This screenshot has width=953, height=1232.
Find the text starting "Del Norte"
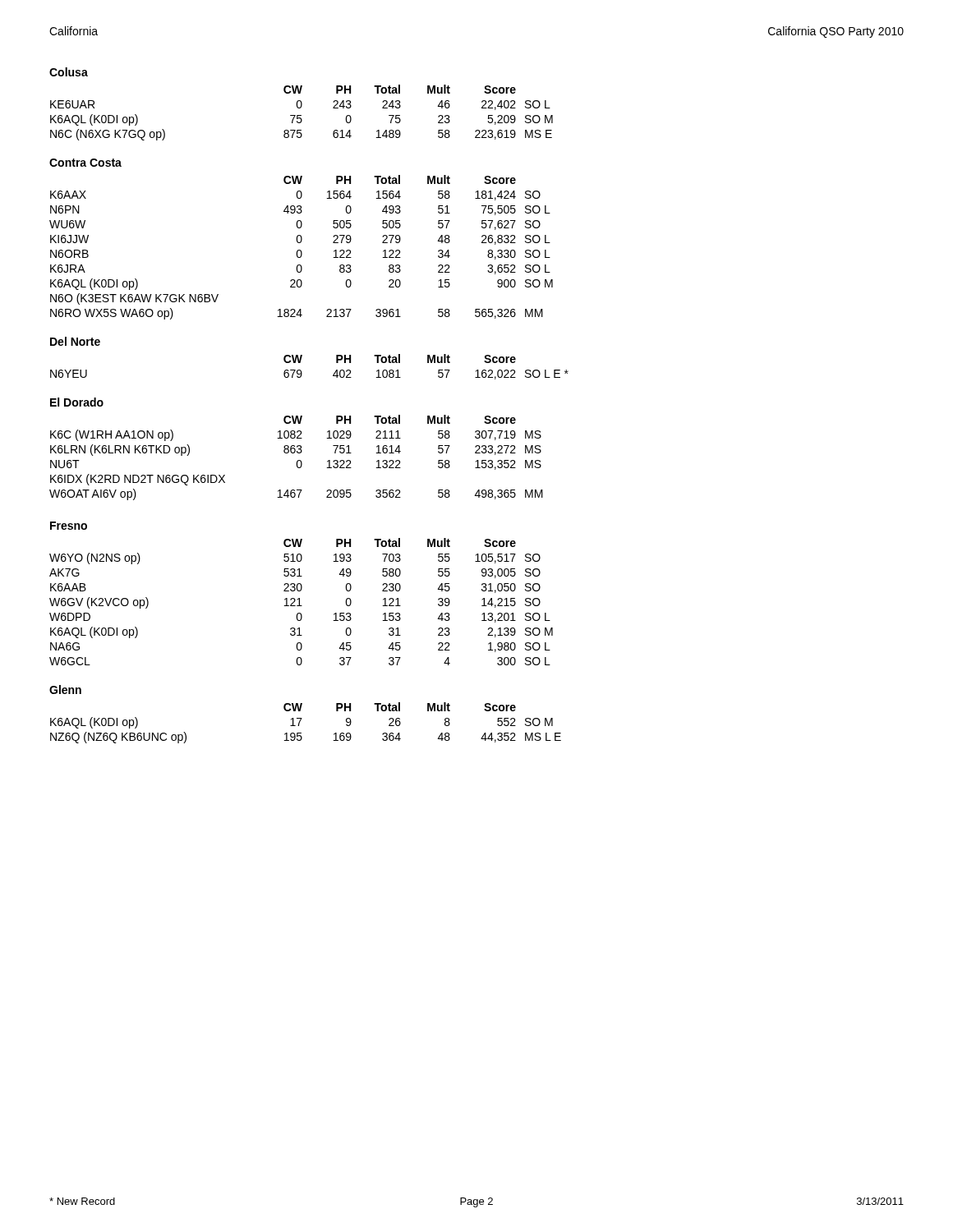point(75,342)
